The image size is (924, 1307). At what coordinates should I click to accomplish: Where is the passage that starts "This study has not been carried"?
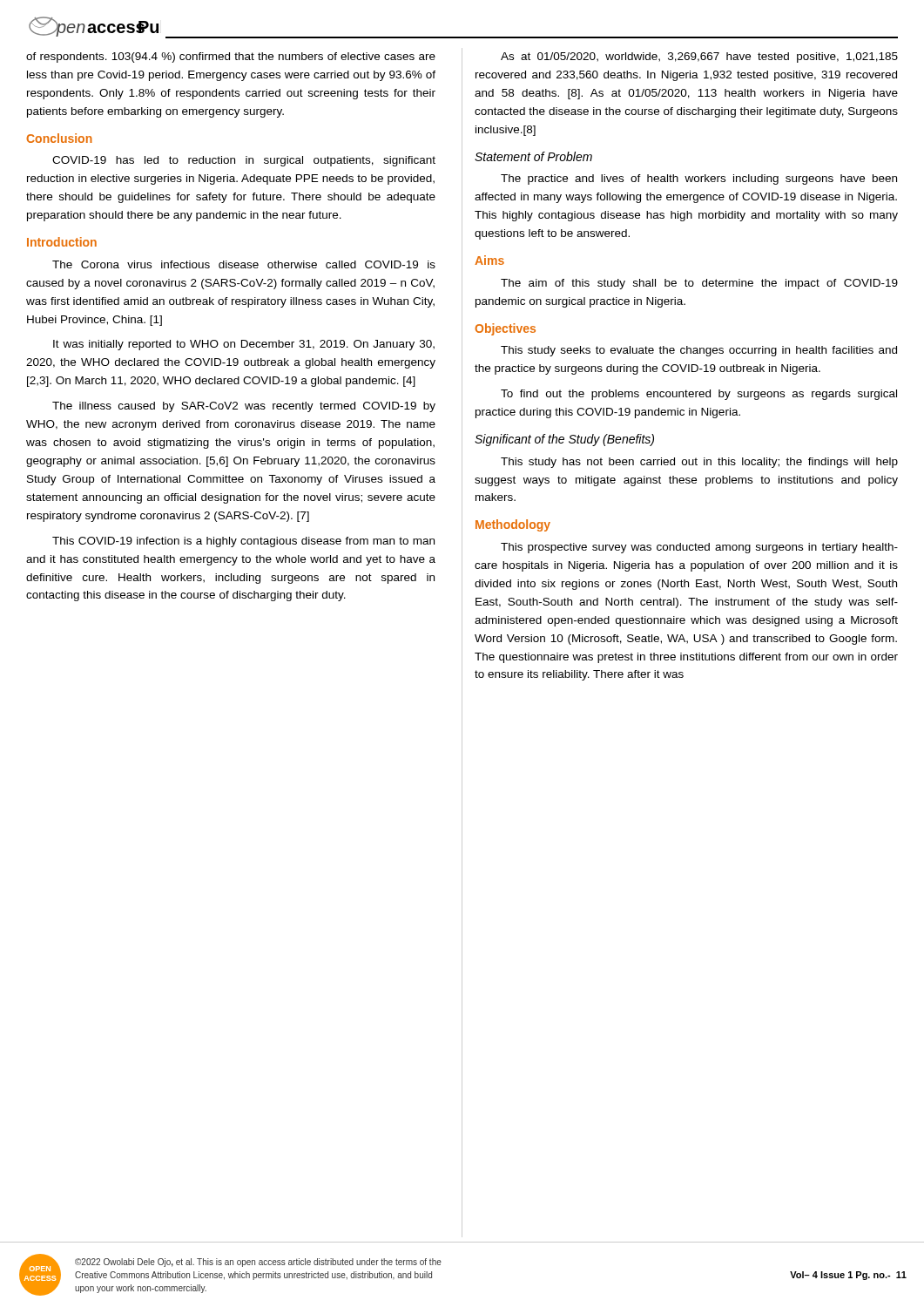tap(686, 480)
